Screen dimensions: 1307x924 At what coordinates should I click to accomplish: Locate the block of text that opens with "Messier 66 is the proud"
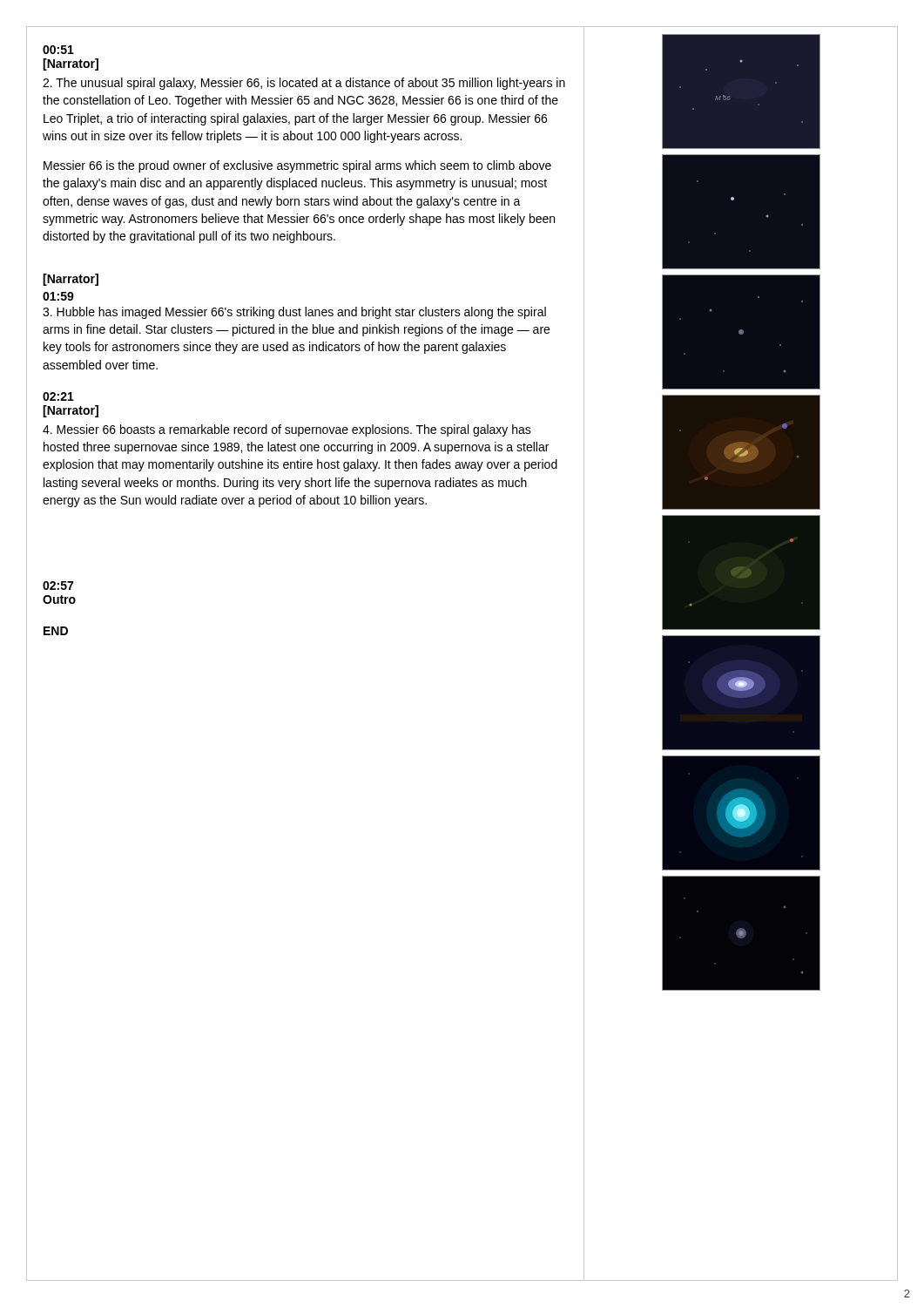(299, 201)
